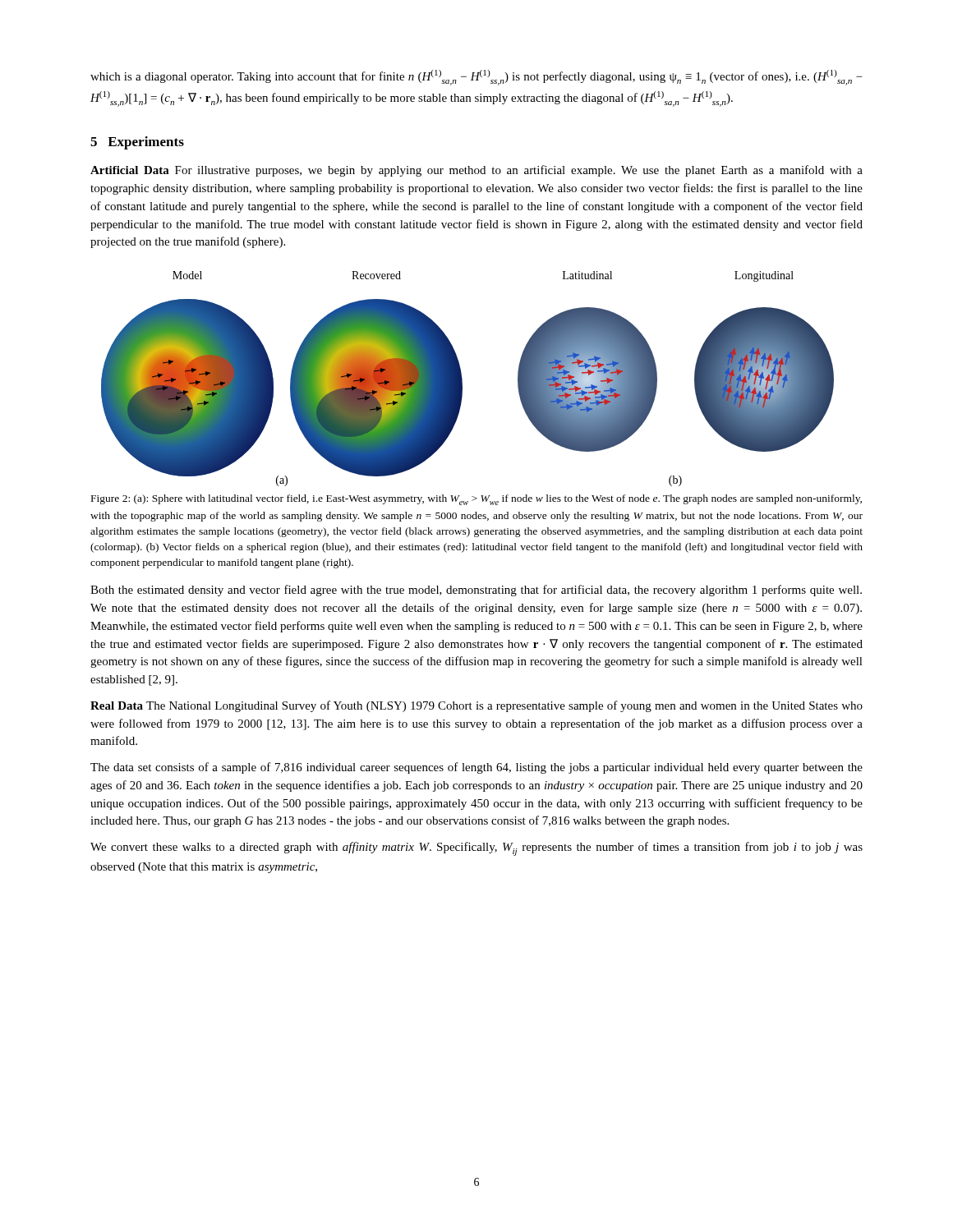
Task: Select the text block containing "which is a diagonal operator. Taking into account"
Action: [476, 87]
